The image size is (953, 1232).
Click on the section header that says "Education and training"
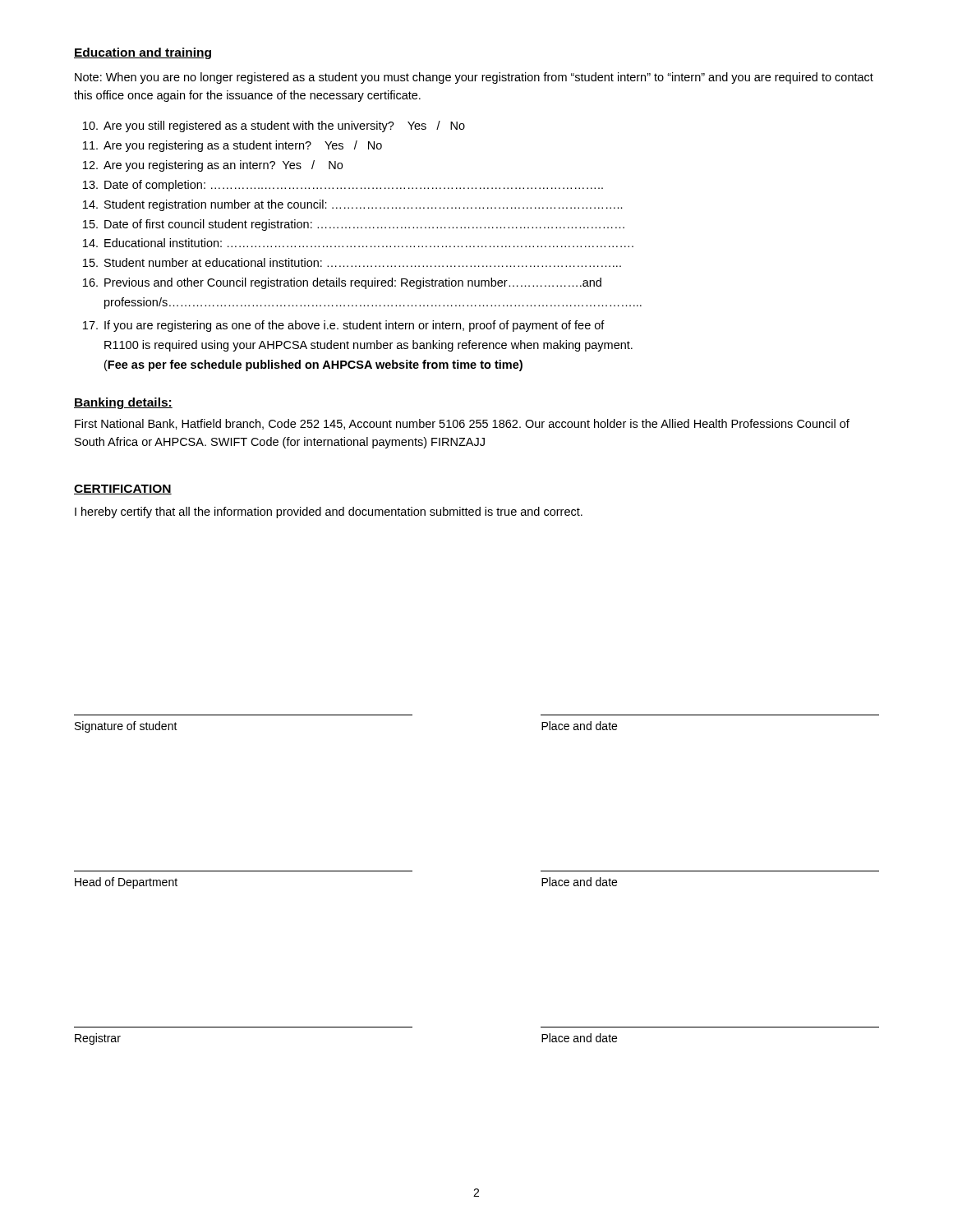click(x=143, y=52)
